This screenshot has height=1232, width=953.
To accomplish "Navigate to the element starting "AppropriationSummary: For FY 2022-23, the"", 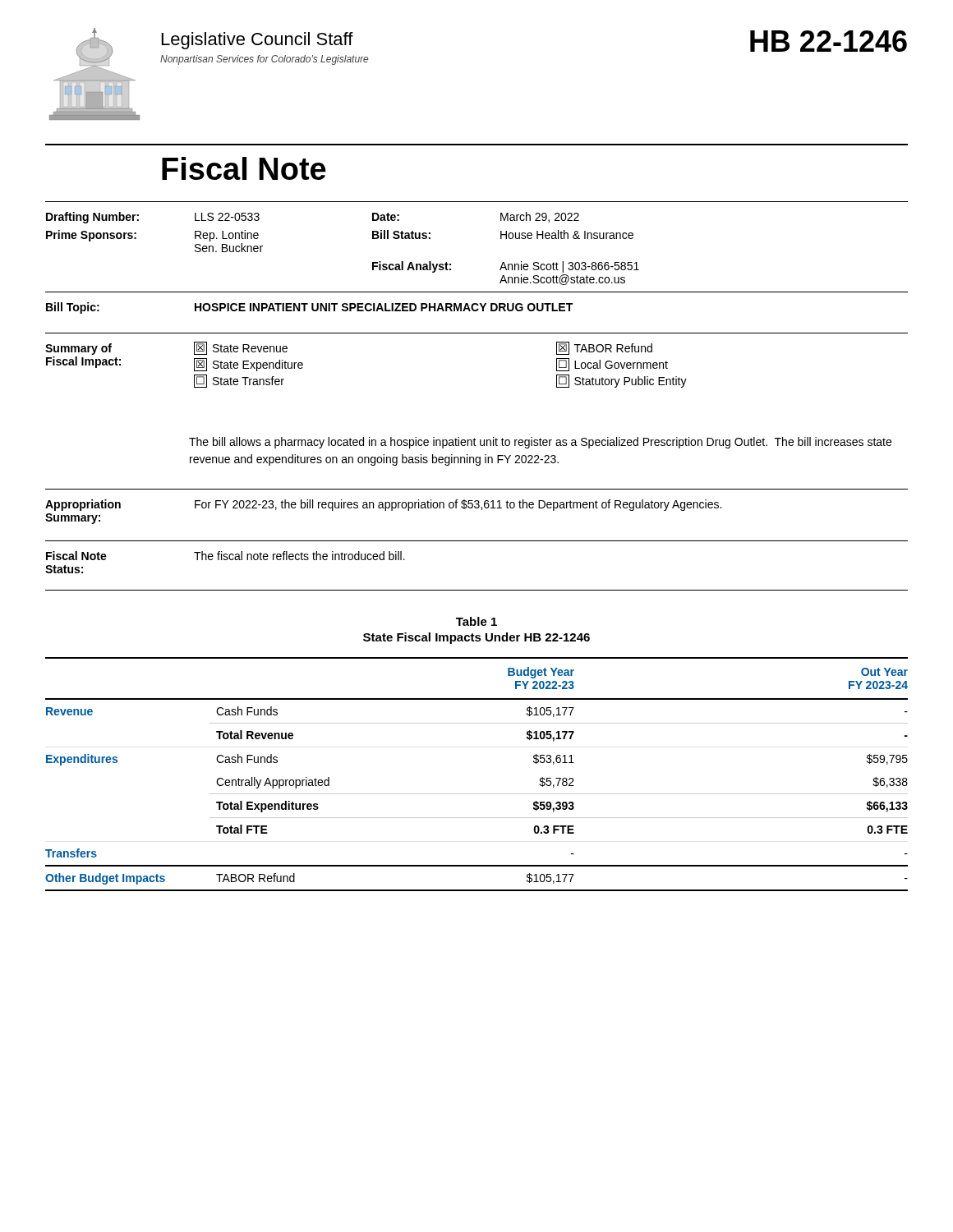I will pyautogui.click(x=476, y=511).
